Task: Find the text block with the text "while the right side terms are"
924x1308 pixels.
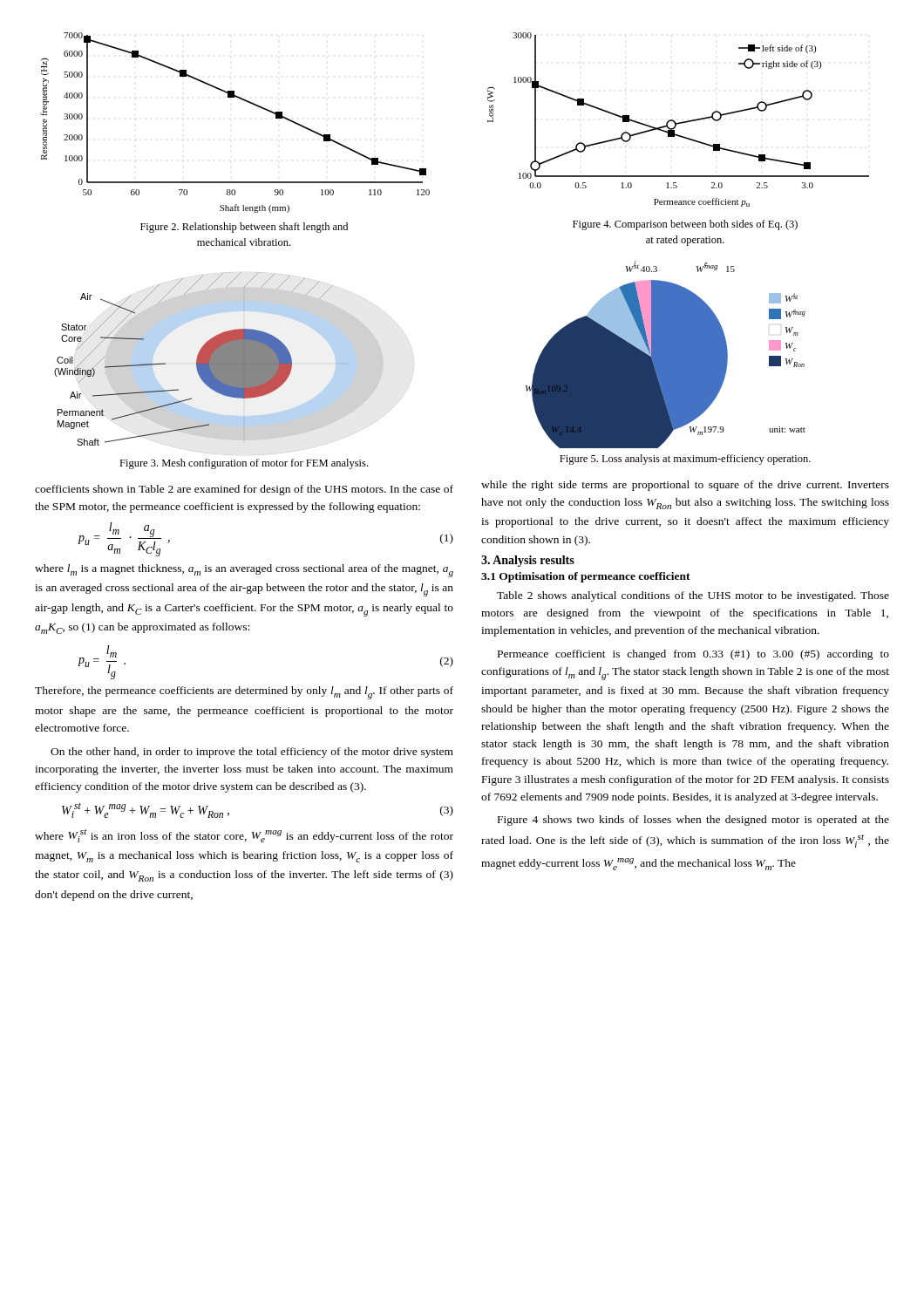Action: click(x=685, y=511)
